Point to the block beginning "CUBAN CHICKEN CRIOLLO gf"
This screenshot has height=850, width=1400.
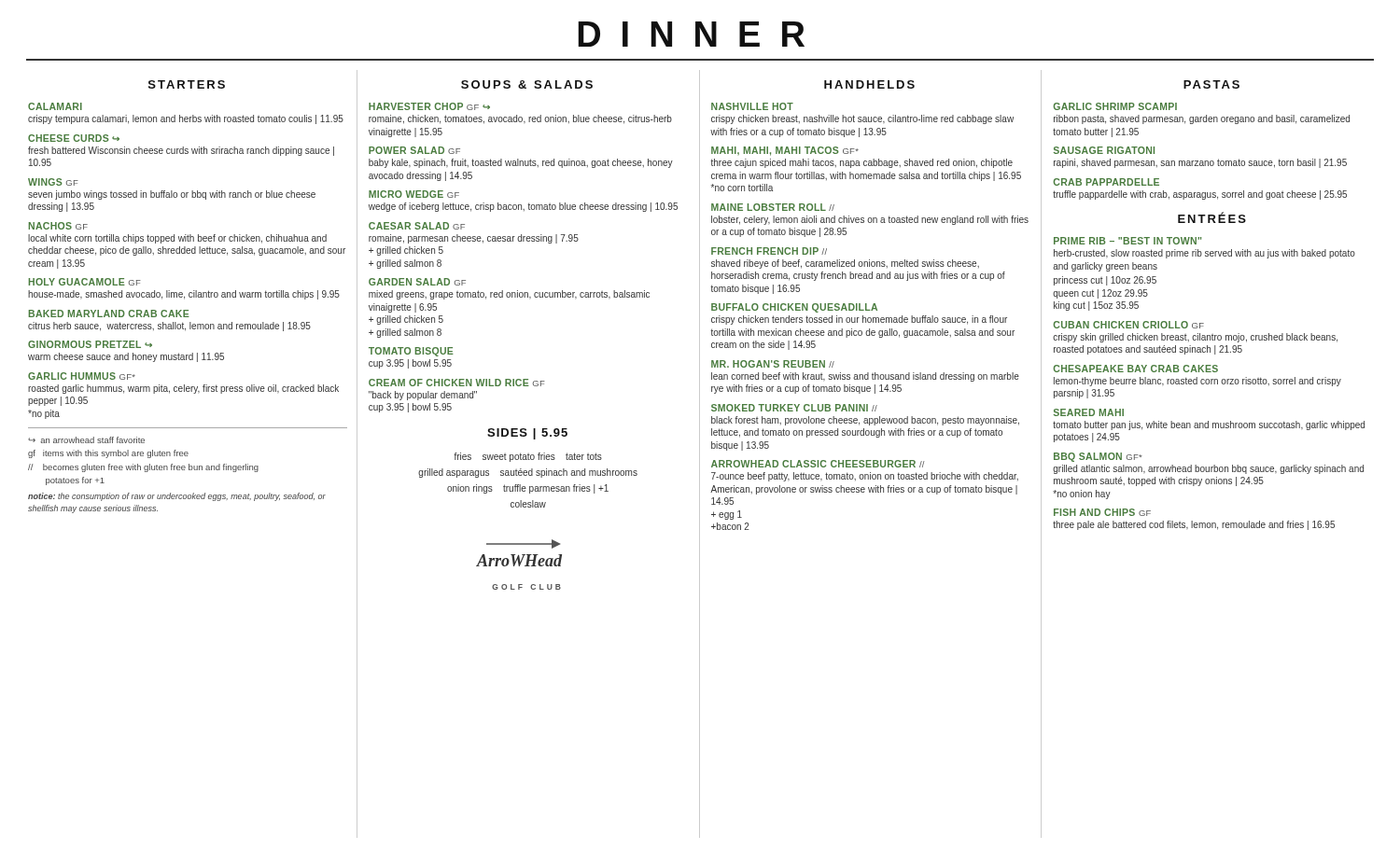click(x=1213, y=337)
